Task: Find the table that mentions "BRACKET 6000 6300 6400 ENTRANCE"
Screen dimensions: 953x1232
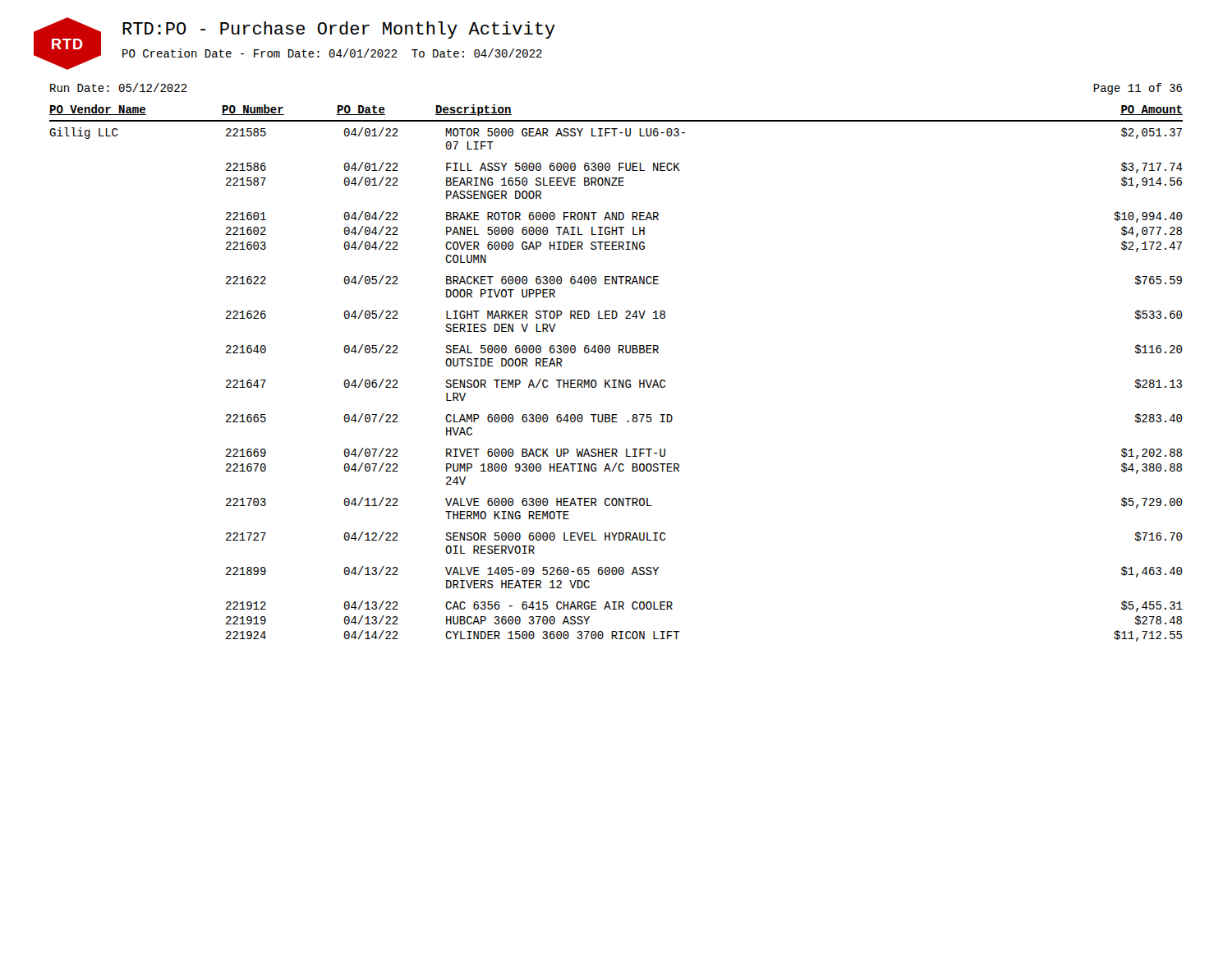Action: pos(616,384)
